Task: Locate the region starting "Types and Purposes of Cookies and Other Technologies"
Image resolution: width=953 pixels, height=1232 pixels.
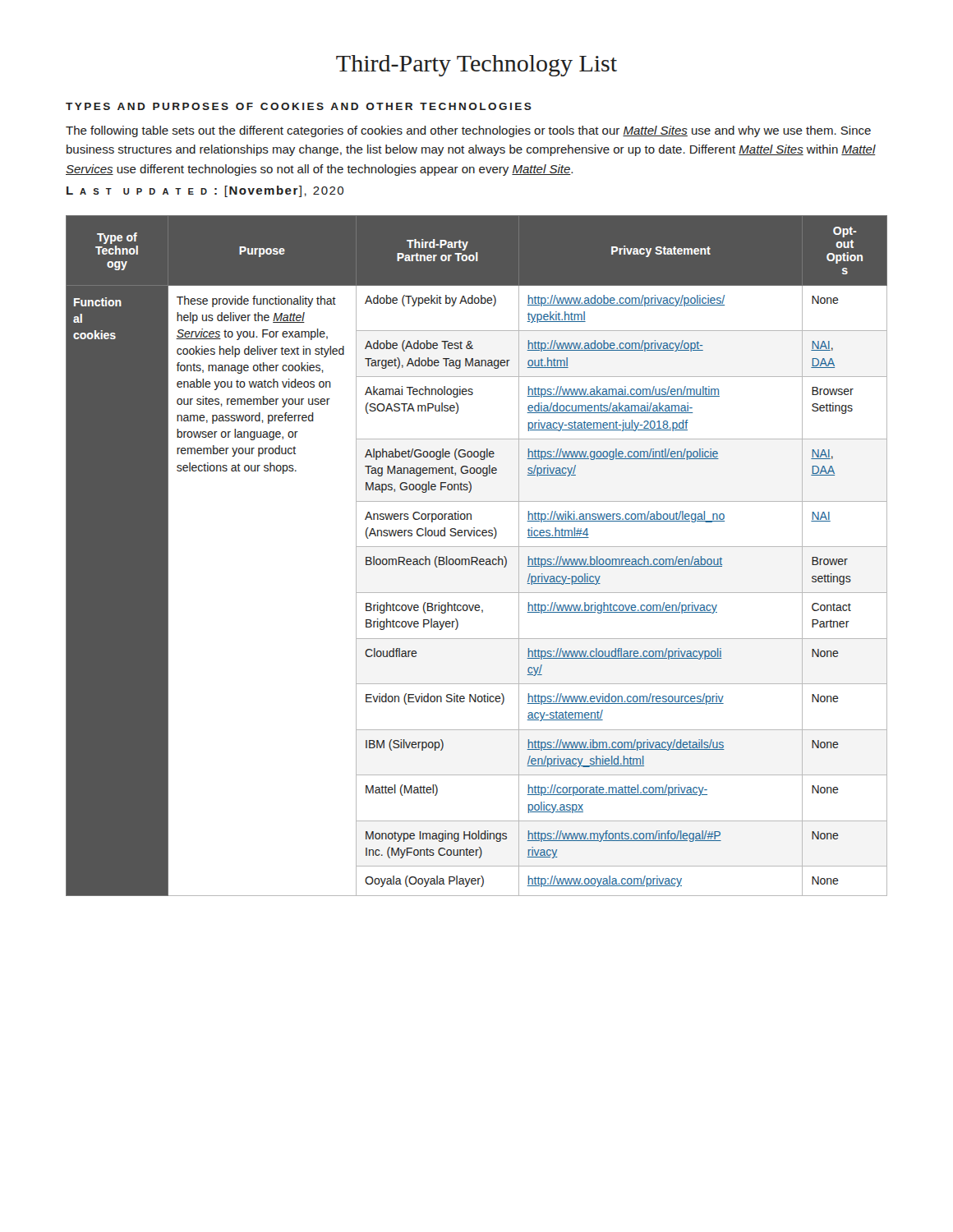Action: point(300,106)
